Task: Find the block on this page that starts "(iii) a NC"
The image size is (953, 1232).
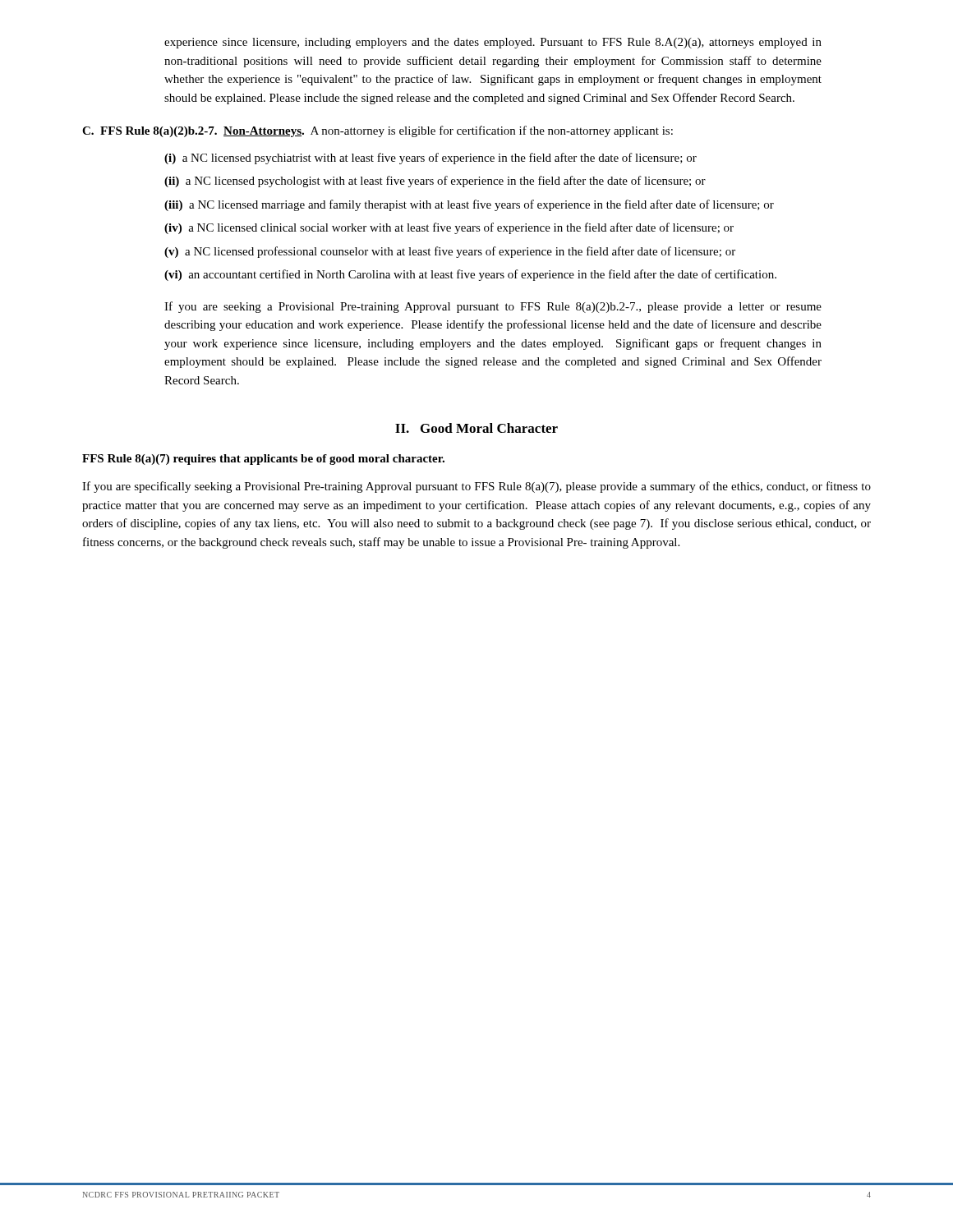Action: tap(518, 204)
